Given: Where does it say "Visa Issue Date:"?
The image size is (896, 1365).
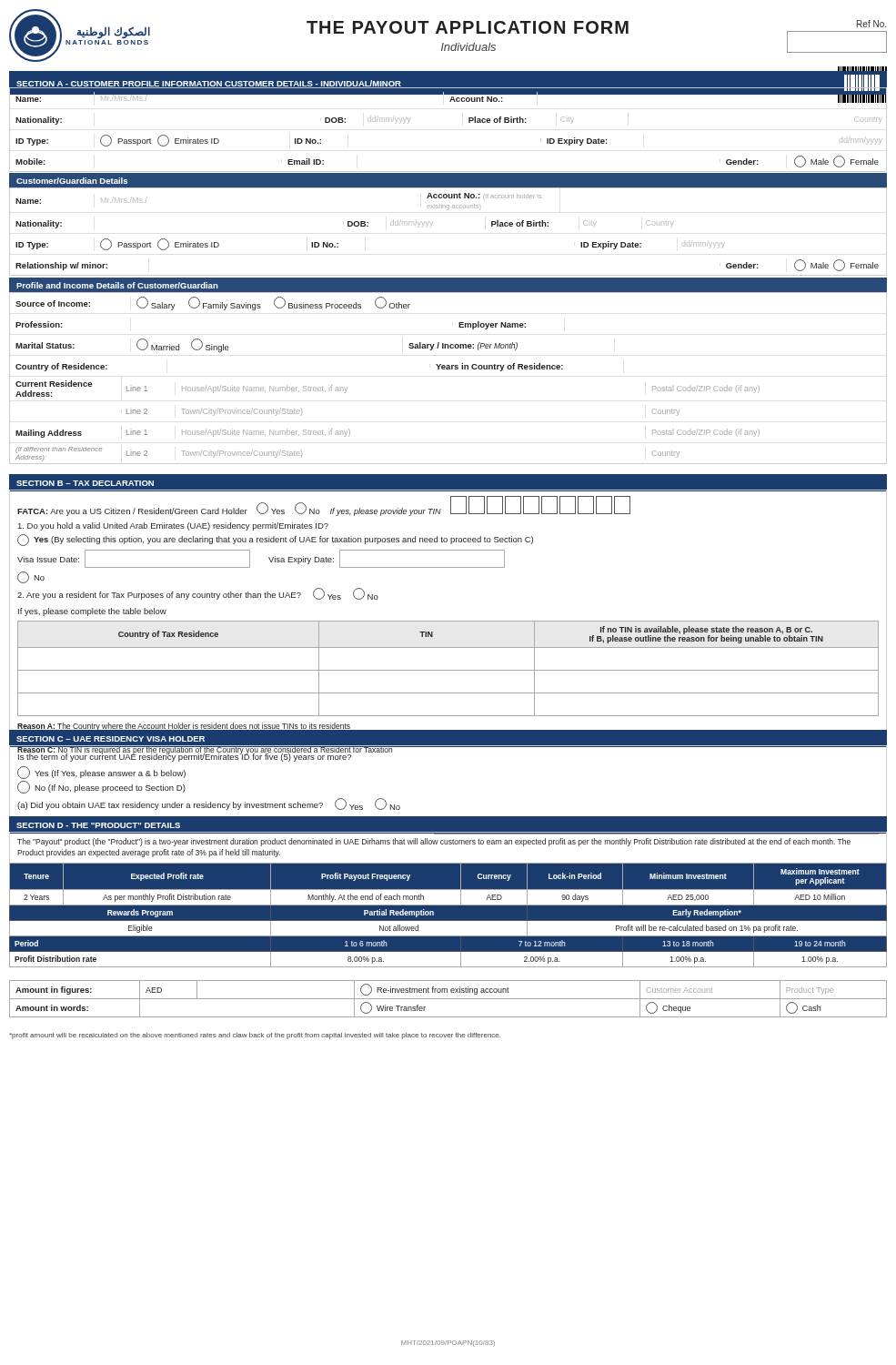Looking at the screenshot, I should click(134, 559).
